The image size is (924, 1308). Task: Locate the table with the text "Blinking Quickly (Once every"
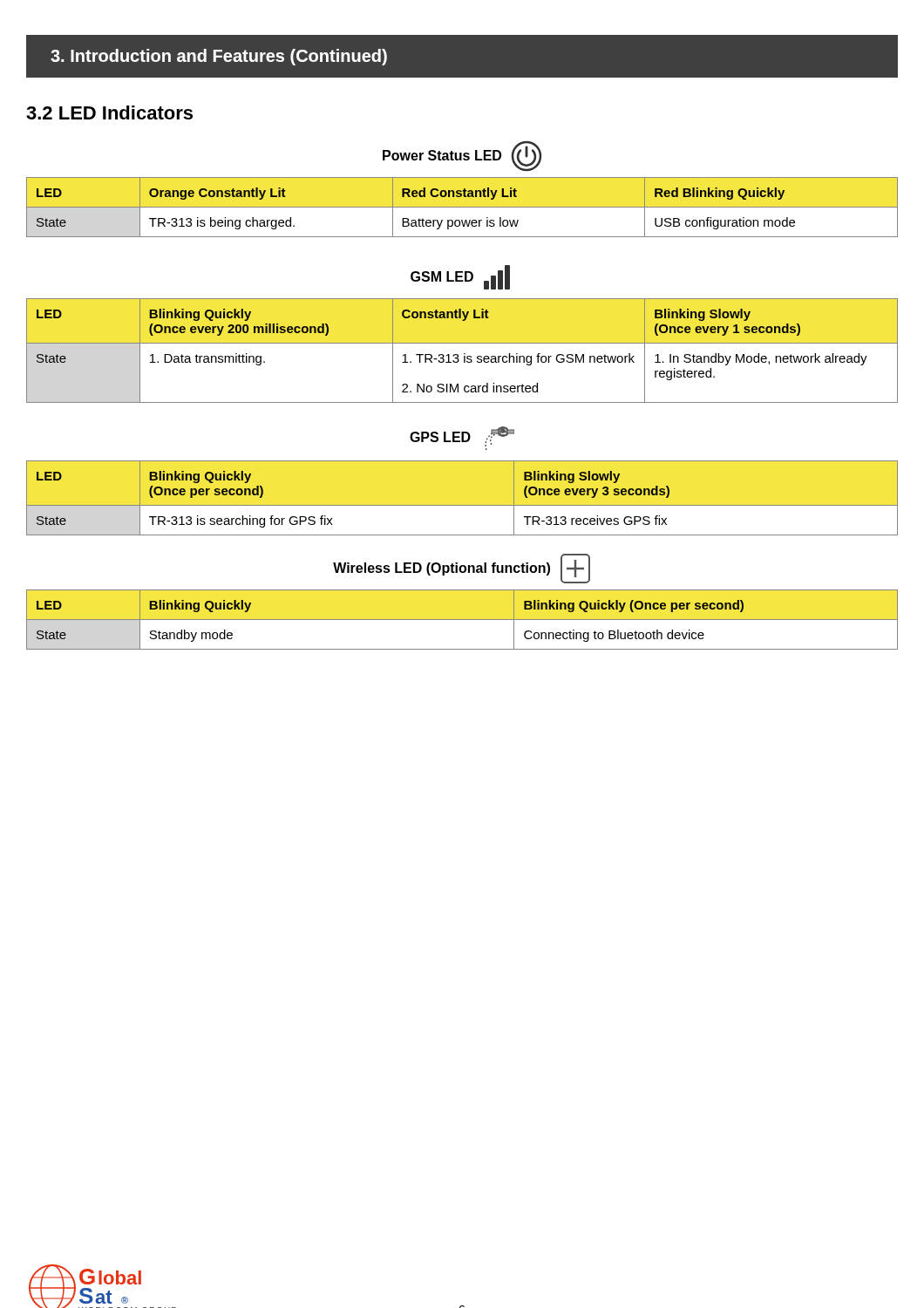[x=462, y=351]
